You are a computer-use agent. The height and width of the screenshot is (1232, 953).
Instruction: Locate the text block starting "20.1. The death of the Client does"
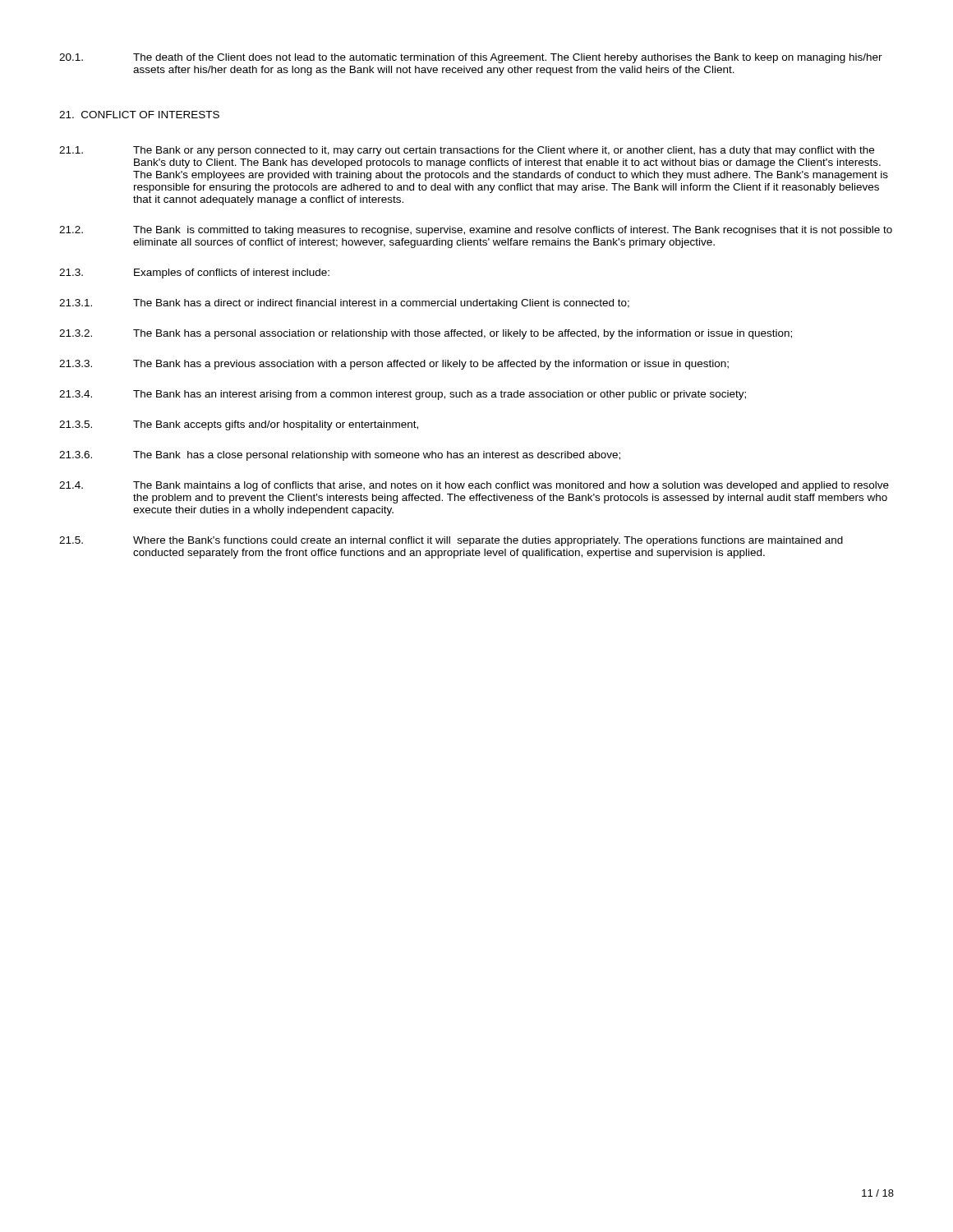coord(476,63)
